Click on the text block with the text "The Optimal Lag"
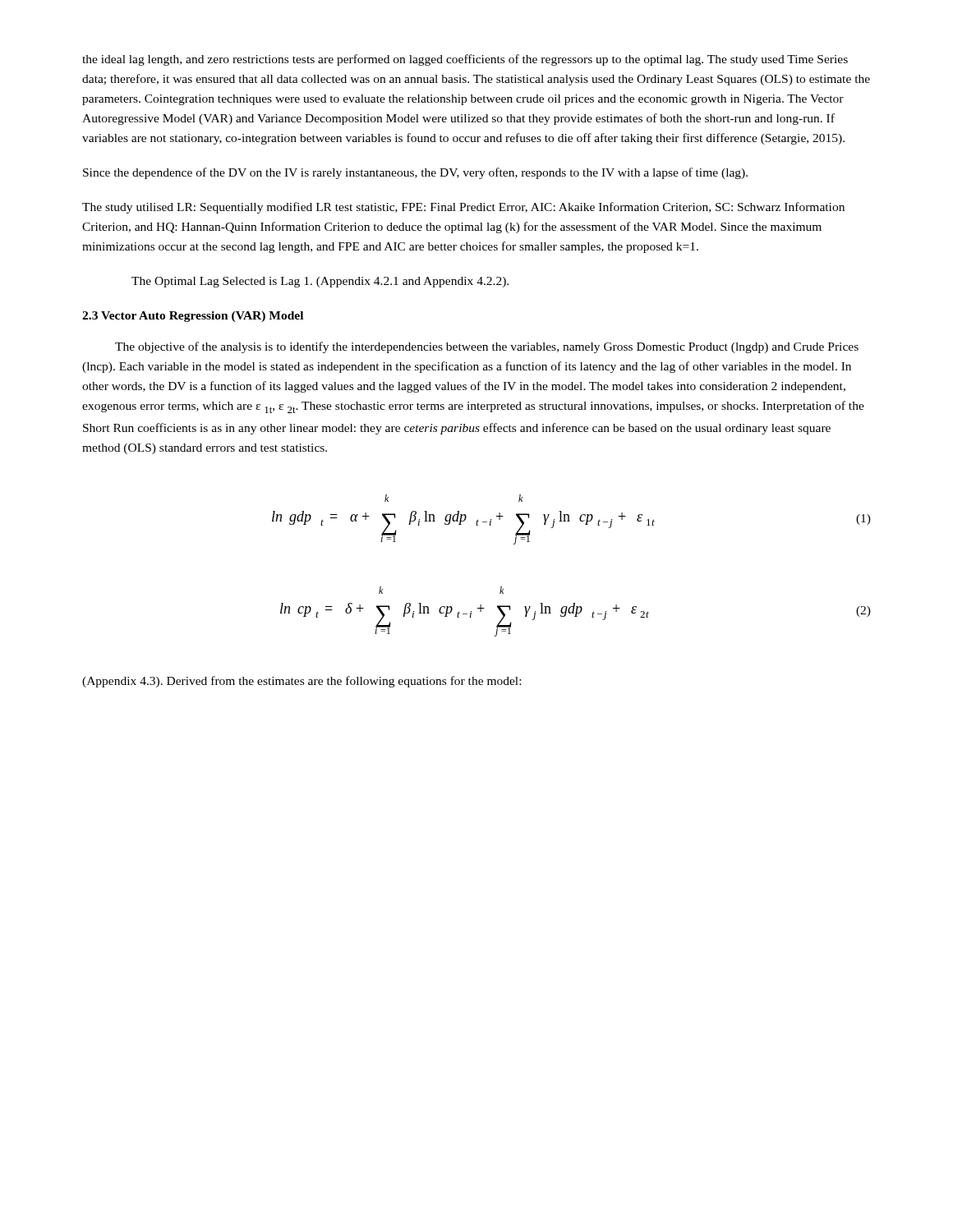The width and height of the screenshot is (953, 1232). point(501,281)
